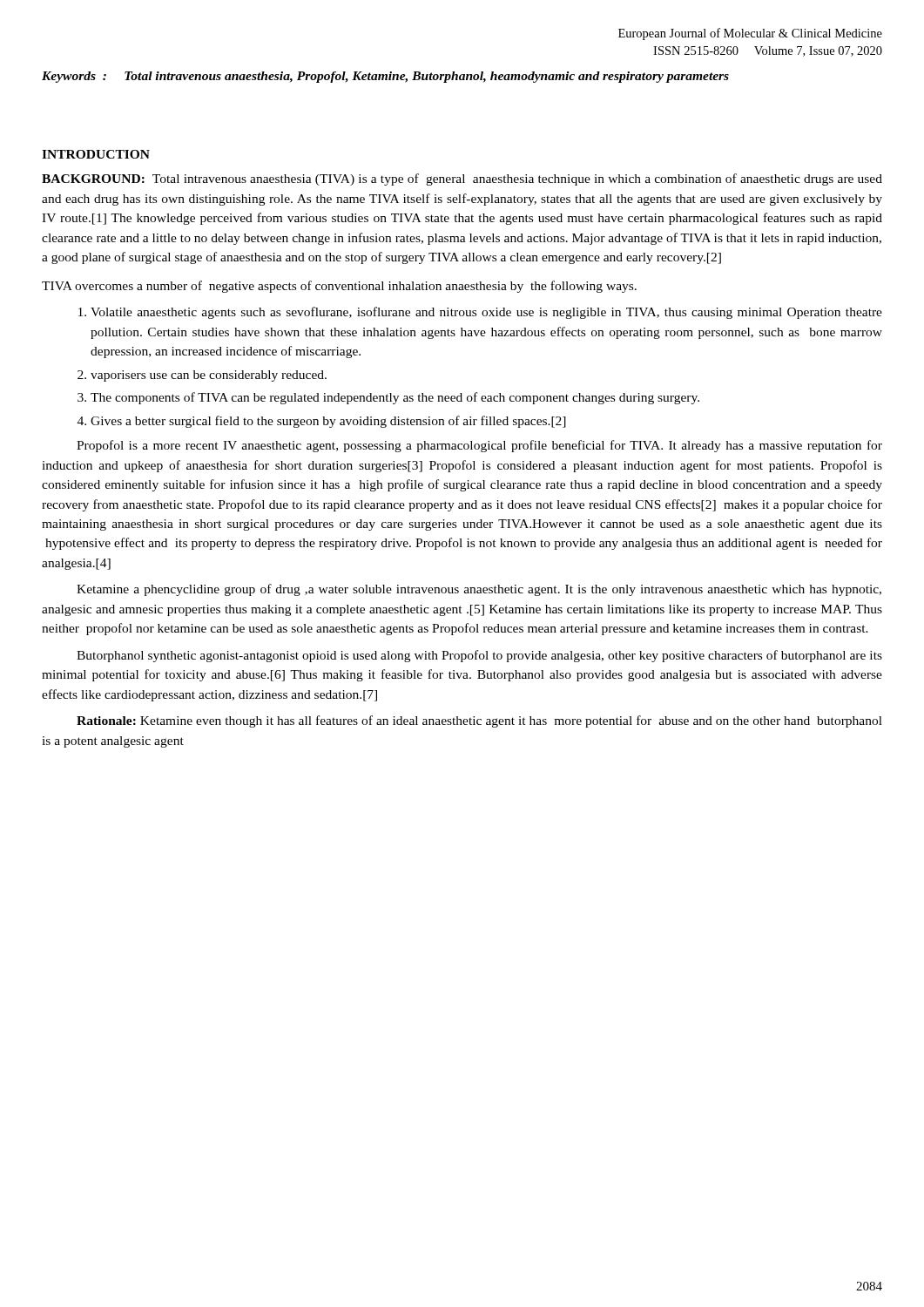Locate the block of text that opens with "Ketamine a phencyclidine"
This screenshot has height=1307, width=924.
coord(462,608)
